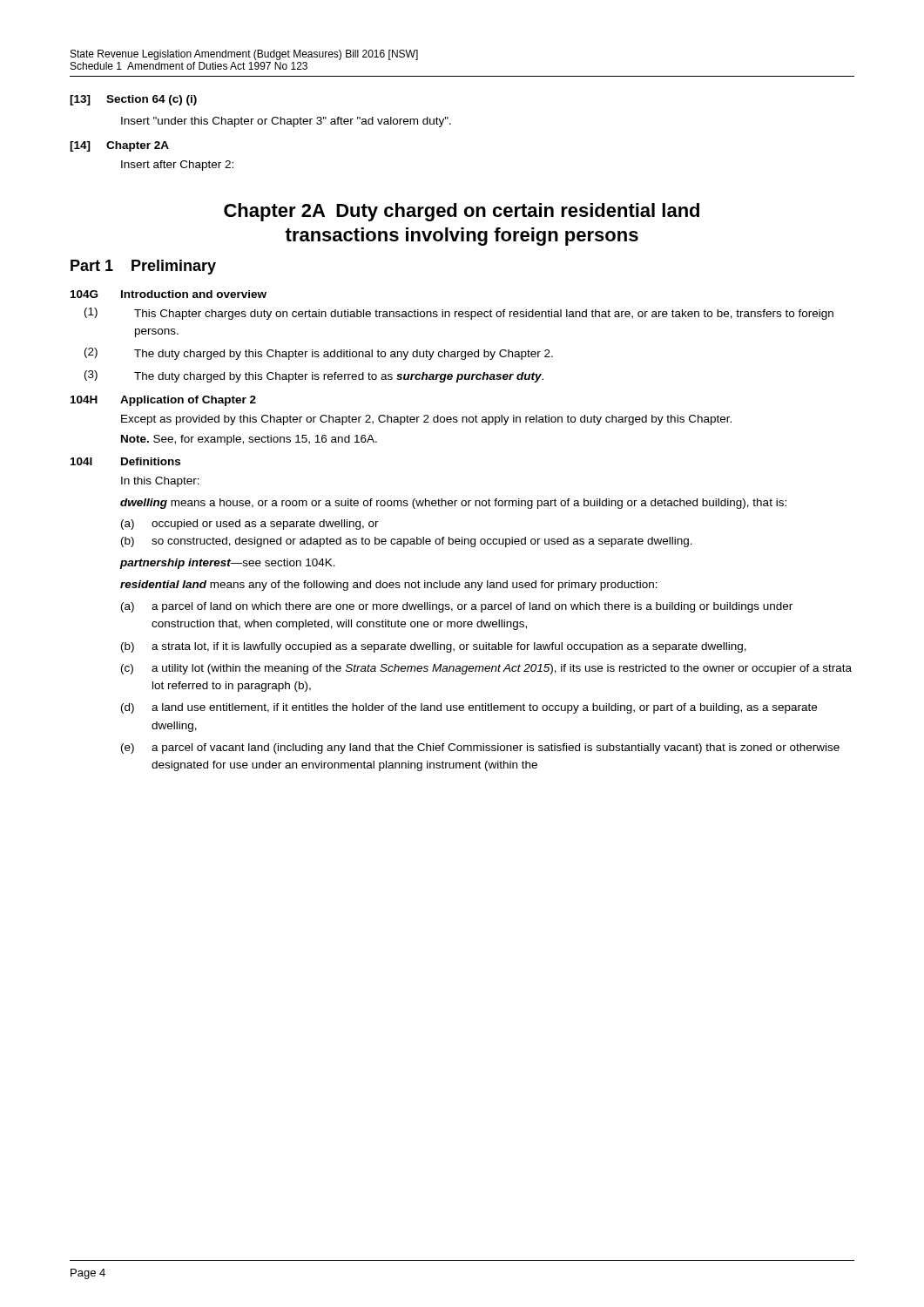Locate the block of text that opens with "(c) a utility lot (within the meaning of"

click(487, 677)
